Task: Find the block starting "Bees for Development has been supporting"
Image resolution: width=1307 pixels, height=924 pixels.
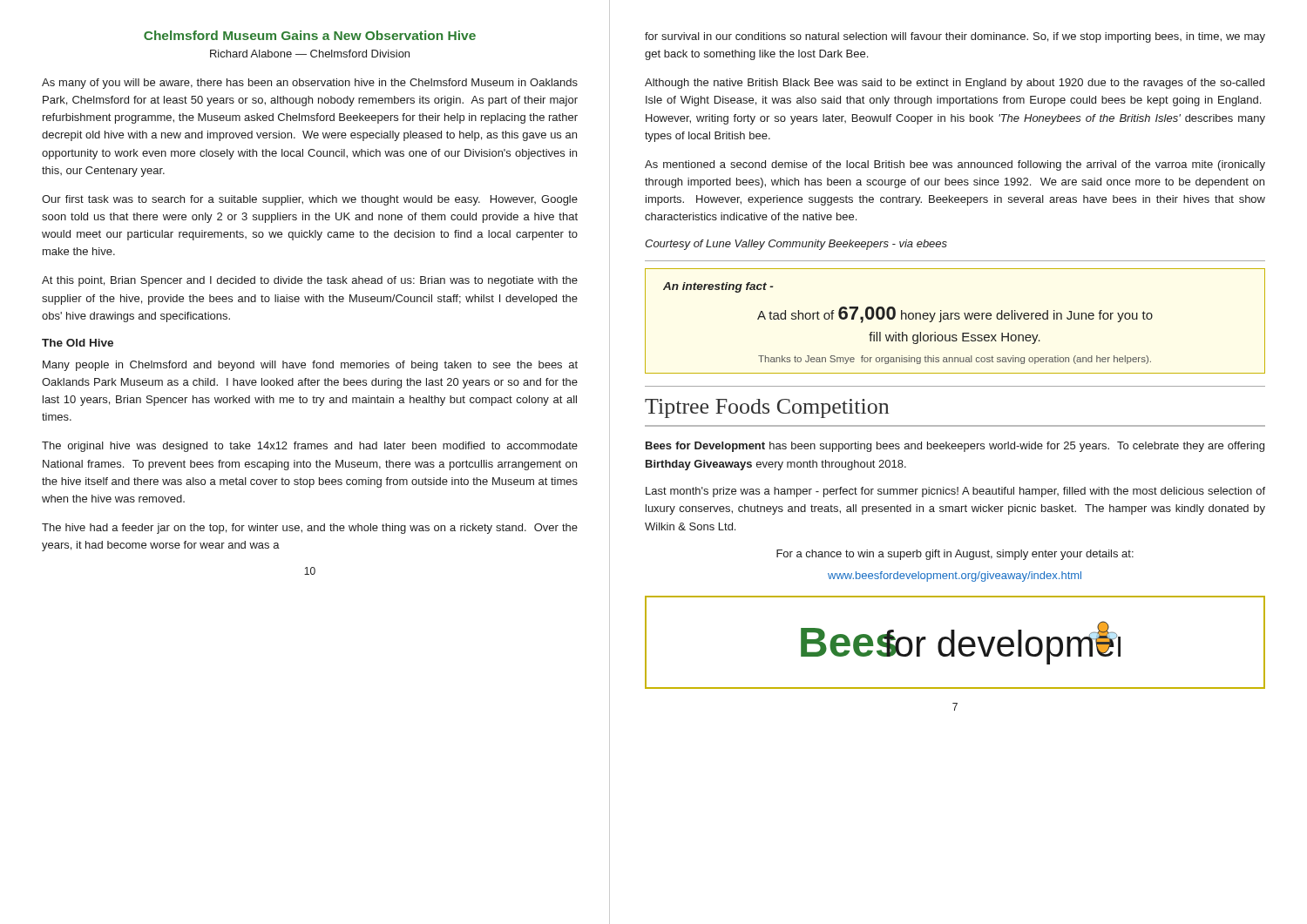Action: (x=955, y=454)
